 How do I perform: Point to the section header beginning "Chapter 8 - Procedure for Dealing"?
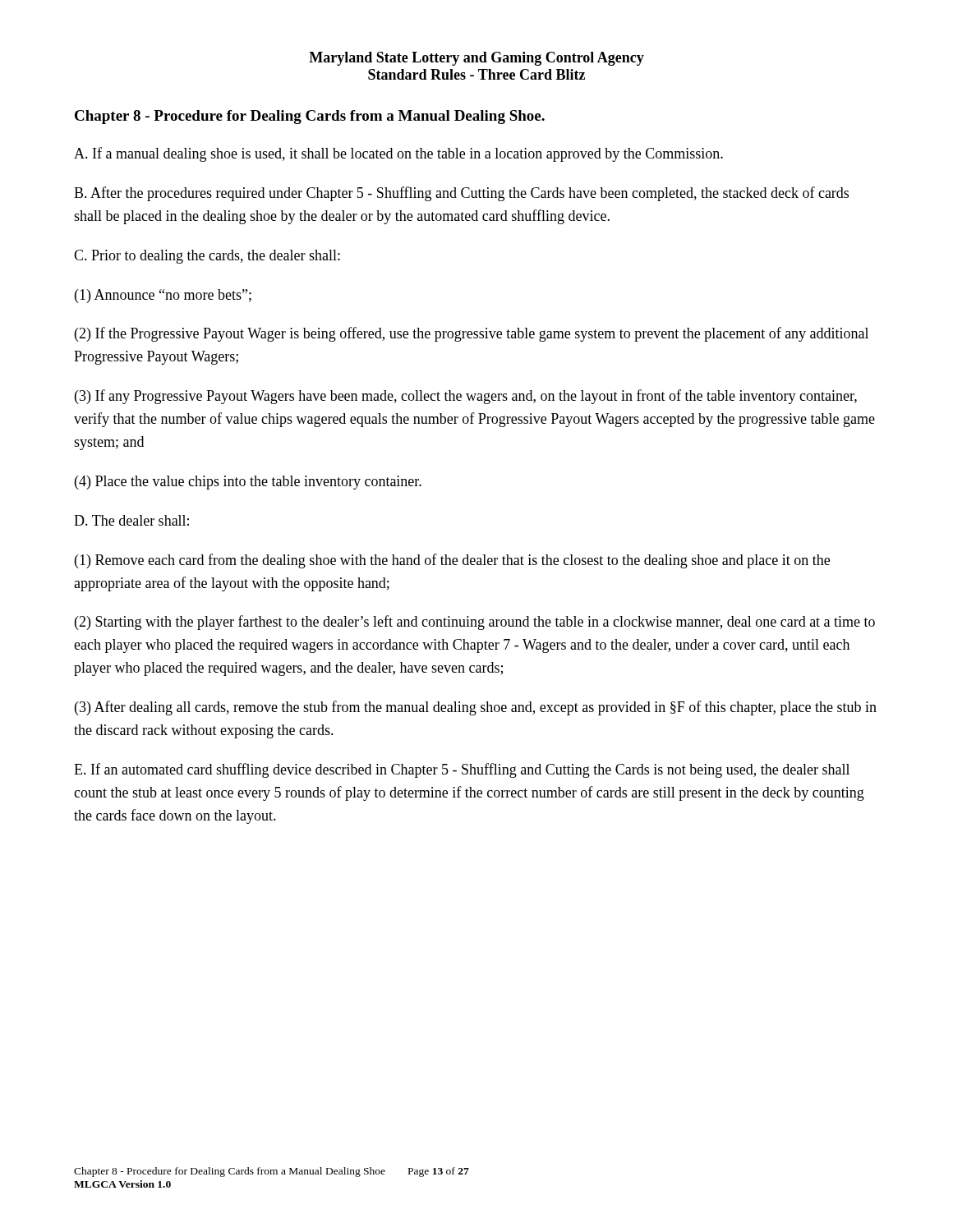click(x=310, y=115)
